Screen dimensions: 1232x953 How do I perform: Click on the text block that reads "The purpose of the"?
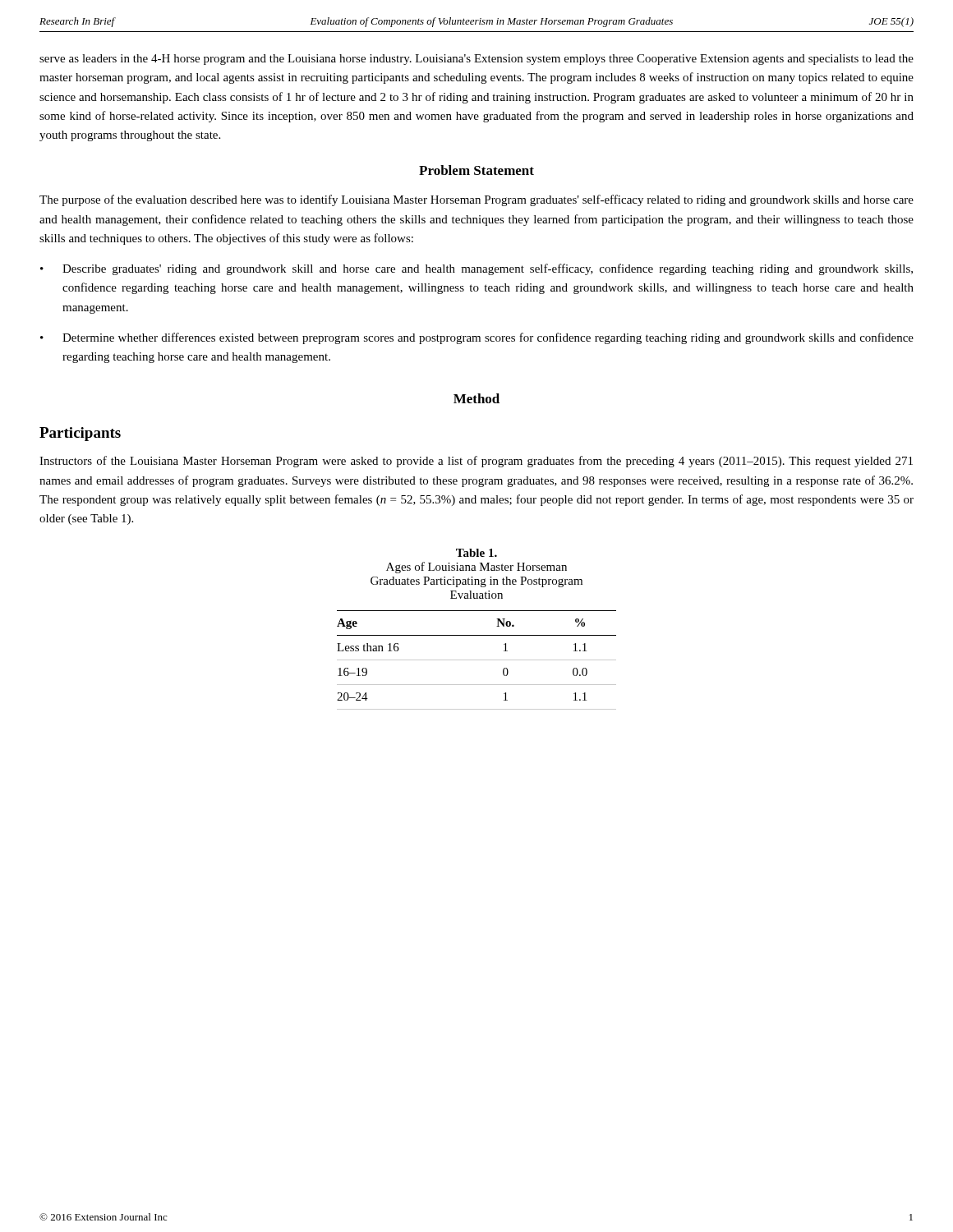pyautogui.click(x=476, y=219)
